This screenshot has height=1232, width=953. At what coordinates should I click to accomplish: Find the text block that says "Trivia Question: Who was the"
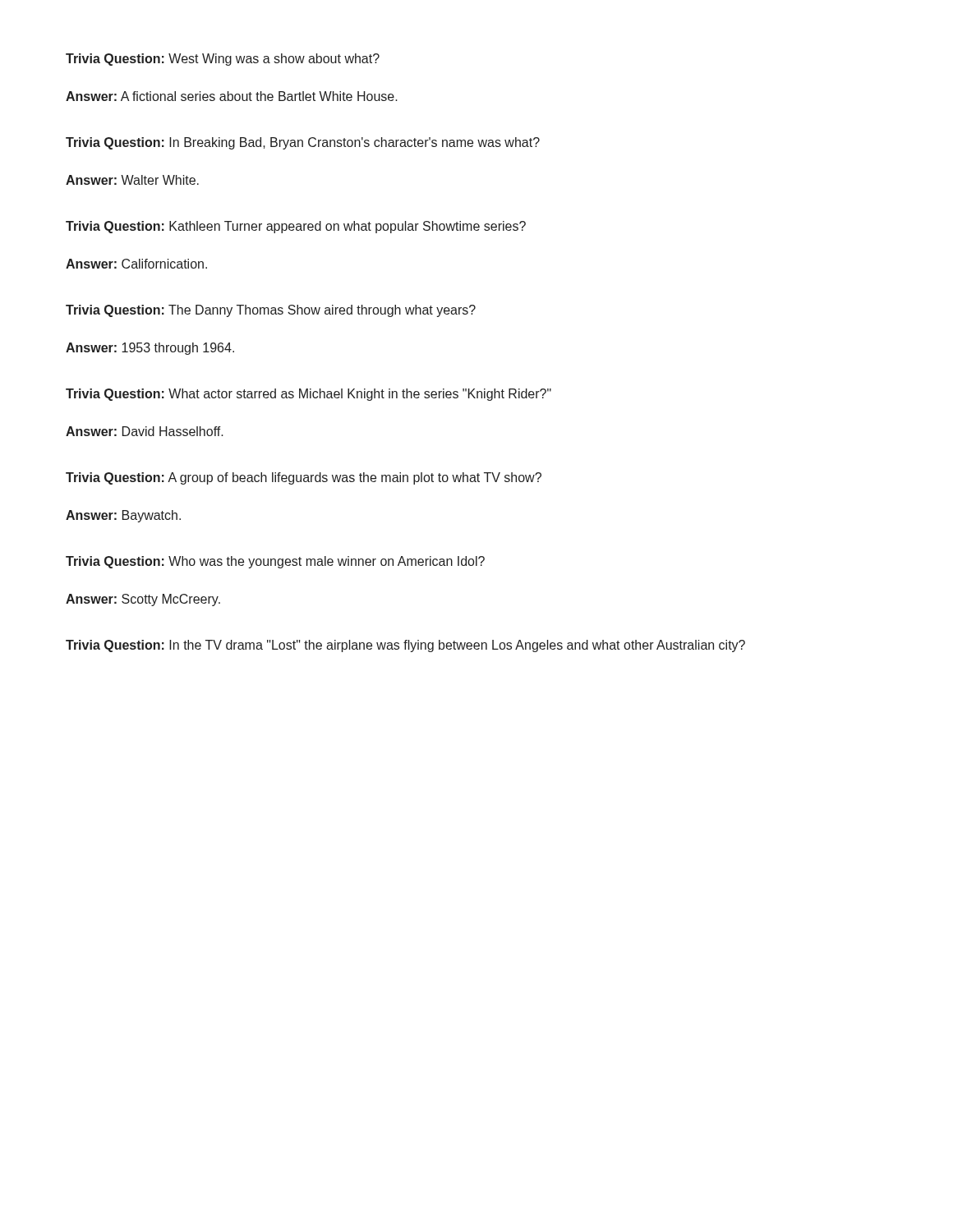(x=275, y=561)
